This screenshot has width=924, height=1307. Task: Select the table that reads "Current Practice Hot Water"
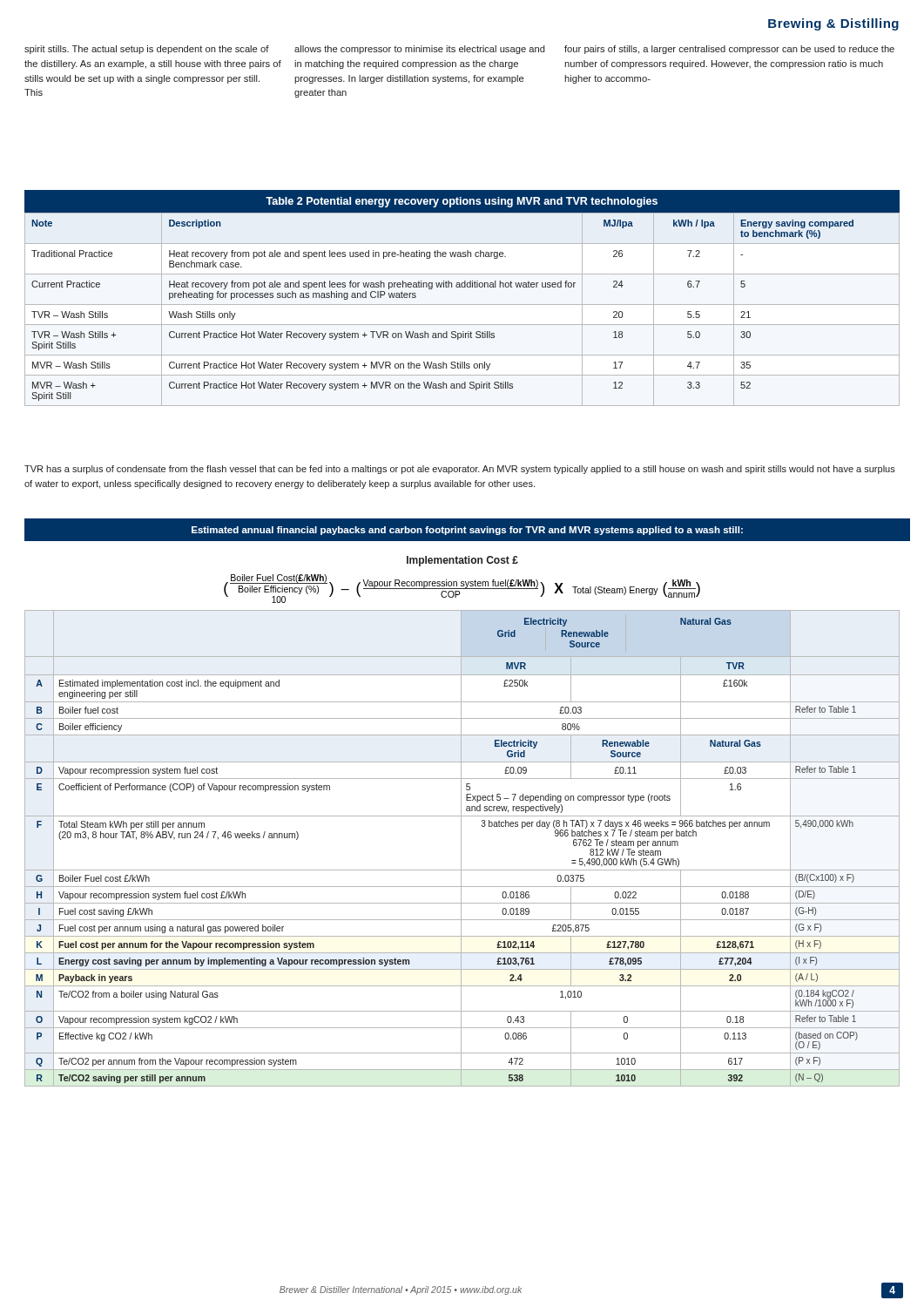tap(462, 298)
